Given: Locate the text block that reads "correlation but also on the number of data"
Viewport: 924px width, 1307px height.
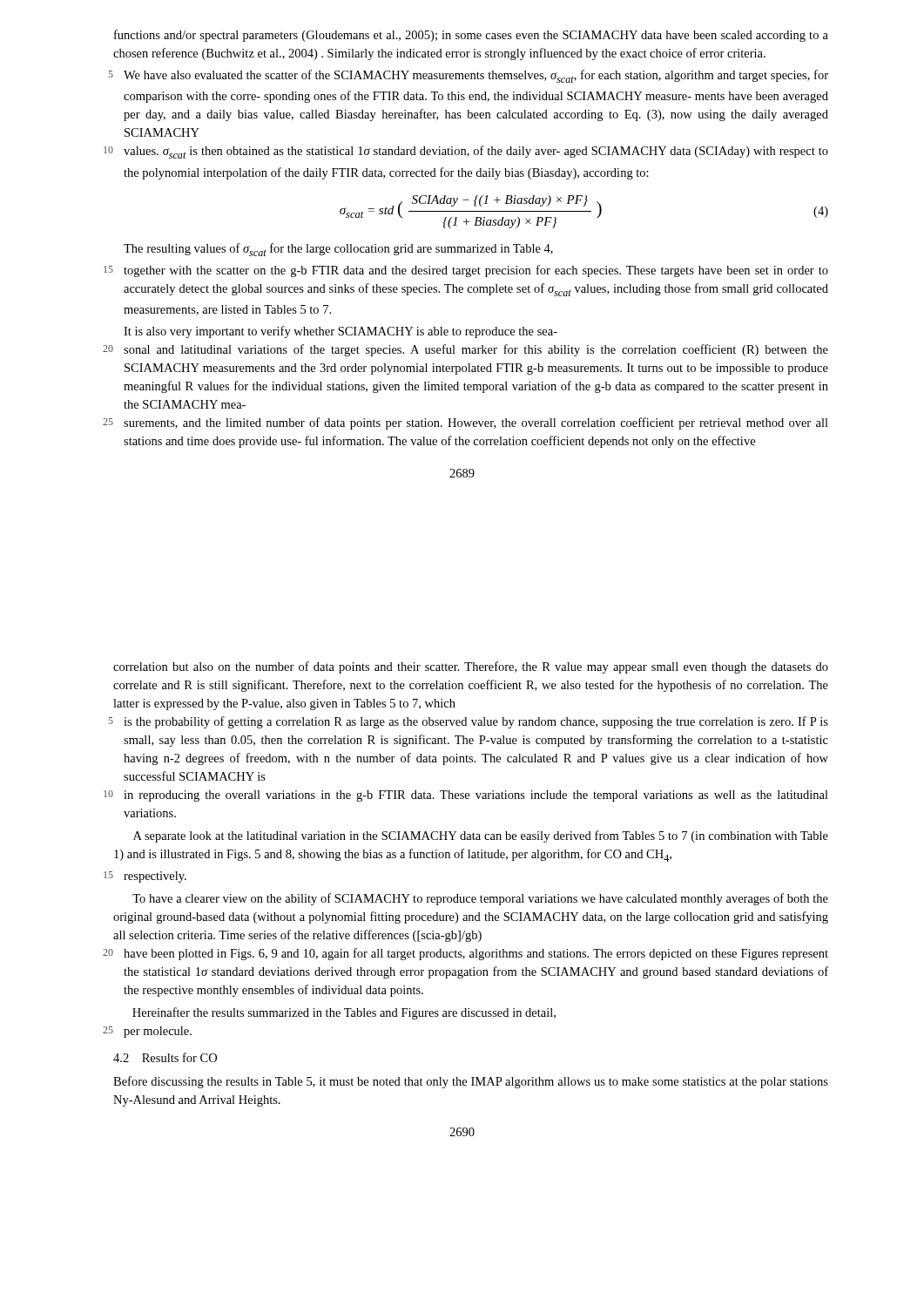Looking at the screenshot, I should (471, 685).
